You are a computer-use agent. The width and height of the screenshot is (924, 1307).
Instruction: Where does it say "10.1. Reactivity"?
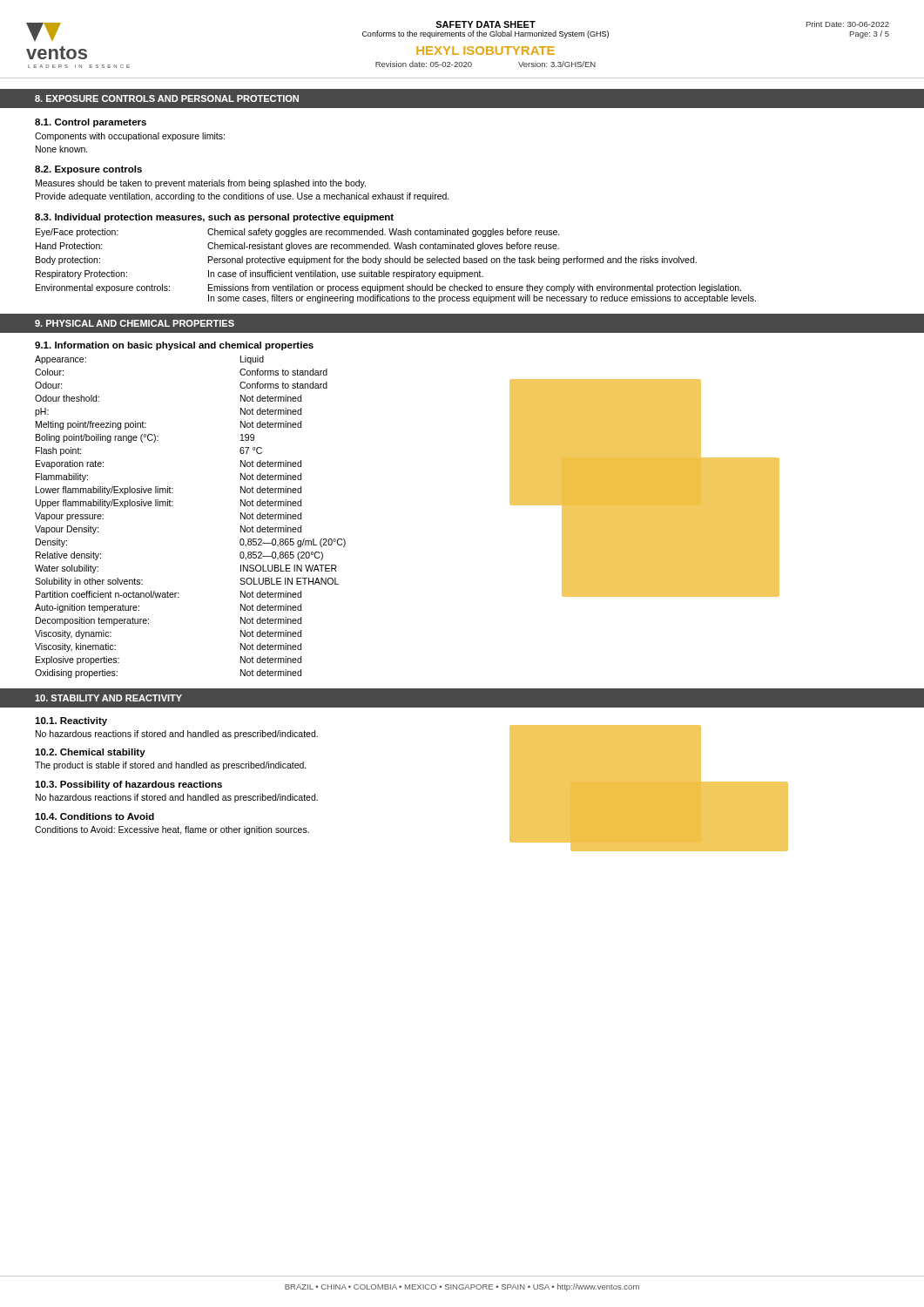[x=71, y=720]
